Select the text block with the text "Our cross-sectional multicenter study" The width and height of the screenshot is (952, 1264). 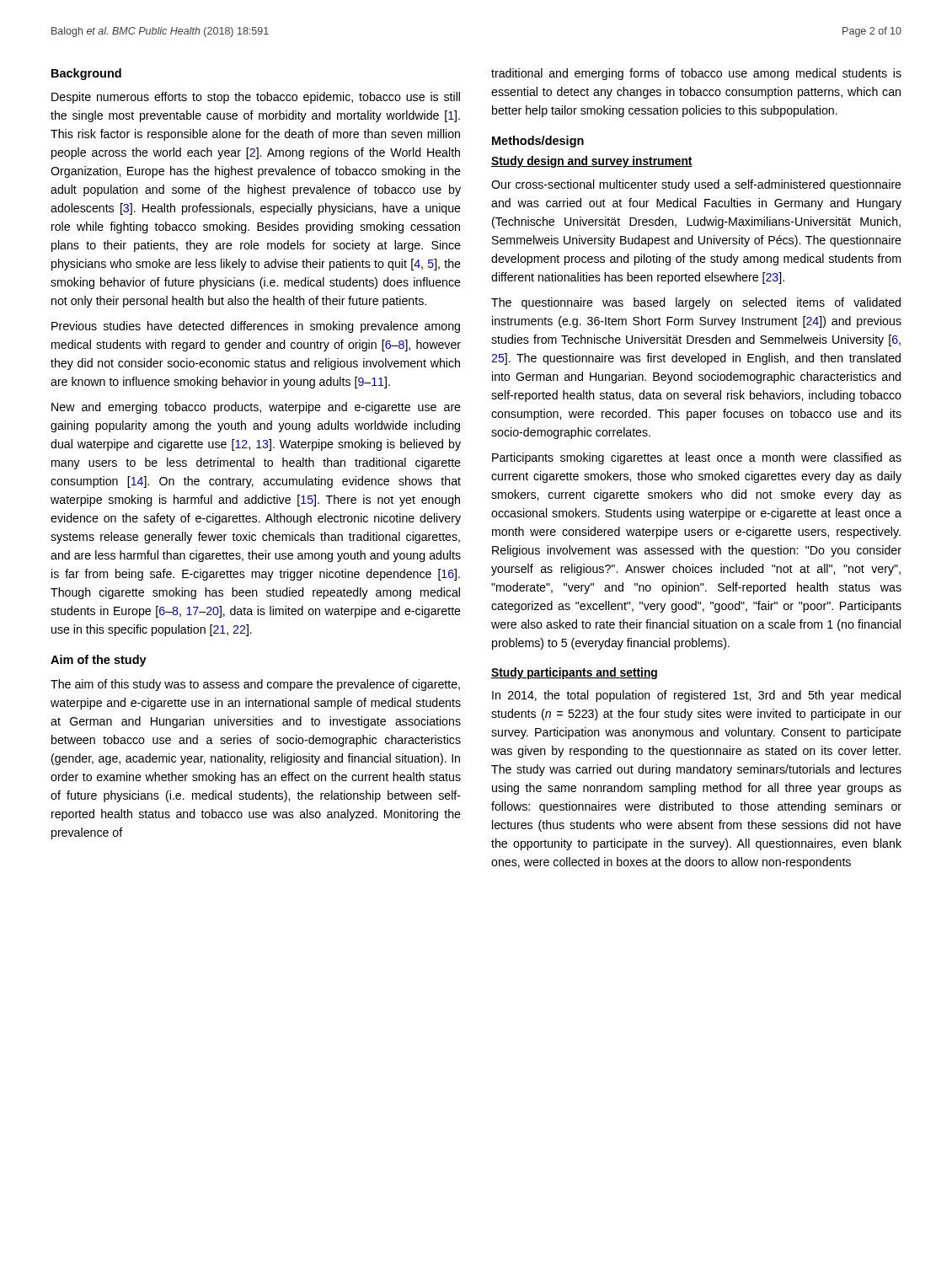pyautogui.click(x=696, y=231)
